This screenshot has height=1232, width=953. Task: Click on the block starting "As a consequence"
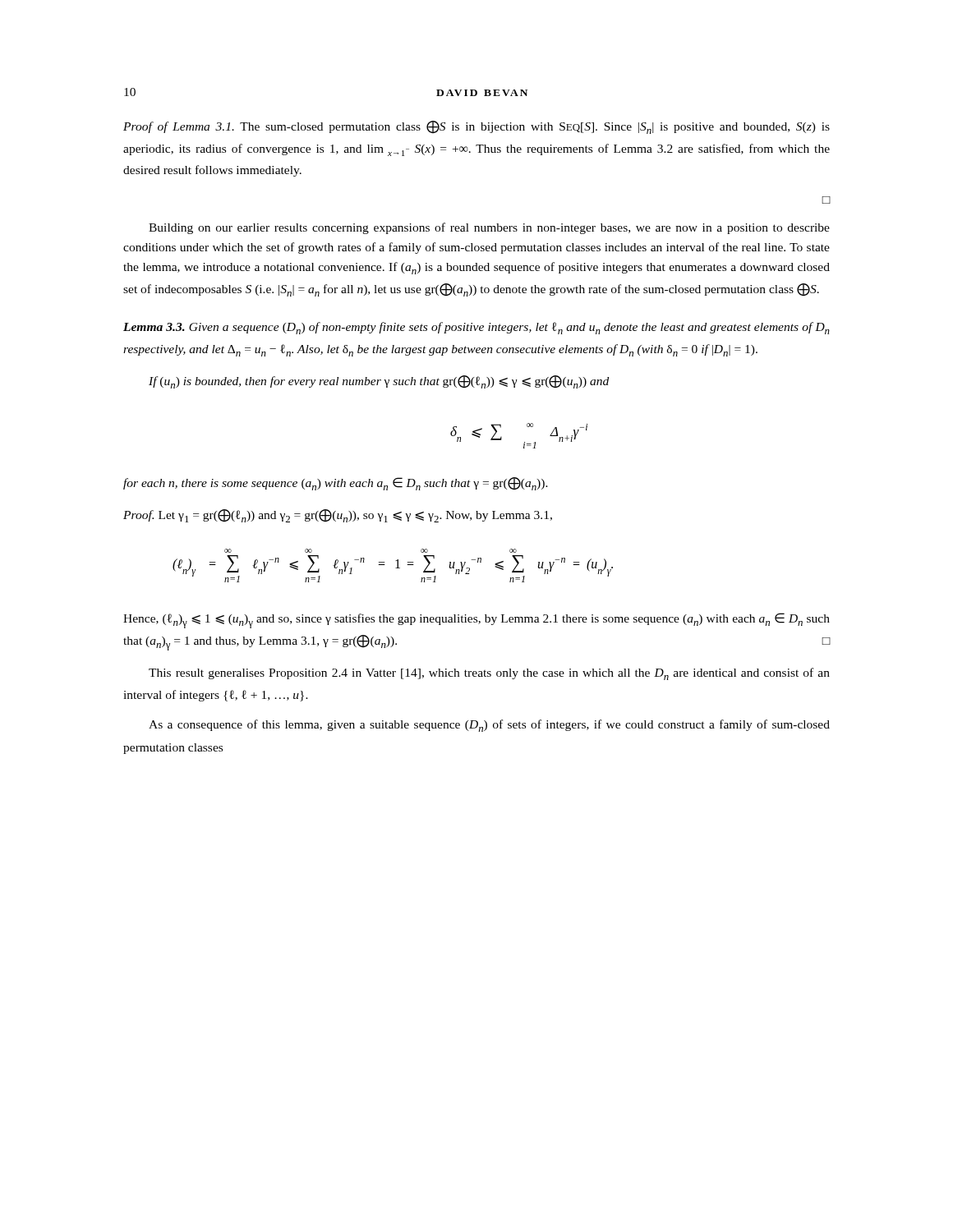click(476, 736)
